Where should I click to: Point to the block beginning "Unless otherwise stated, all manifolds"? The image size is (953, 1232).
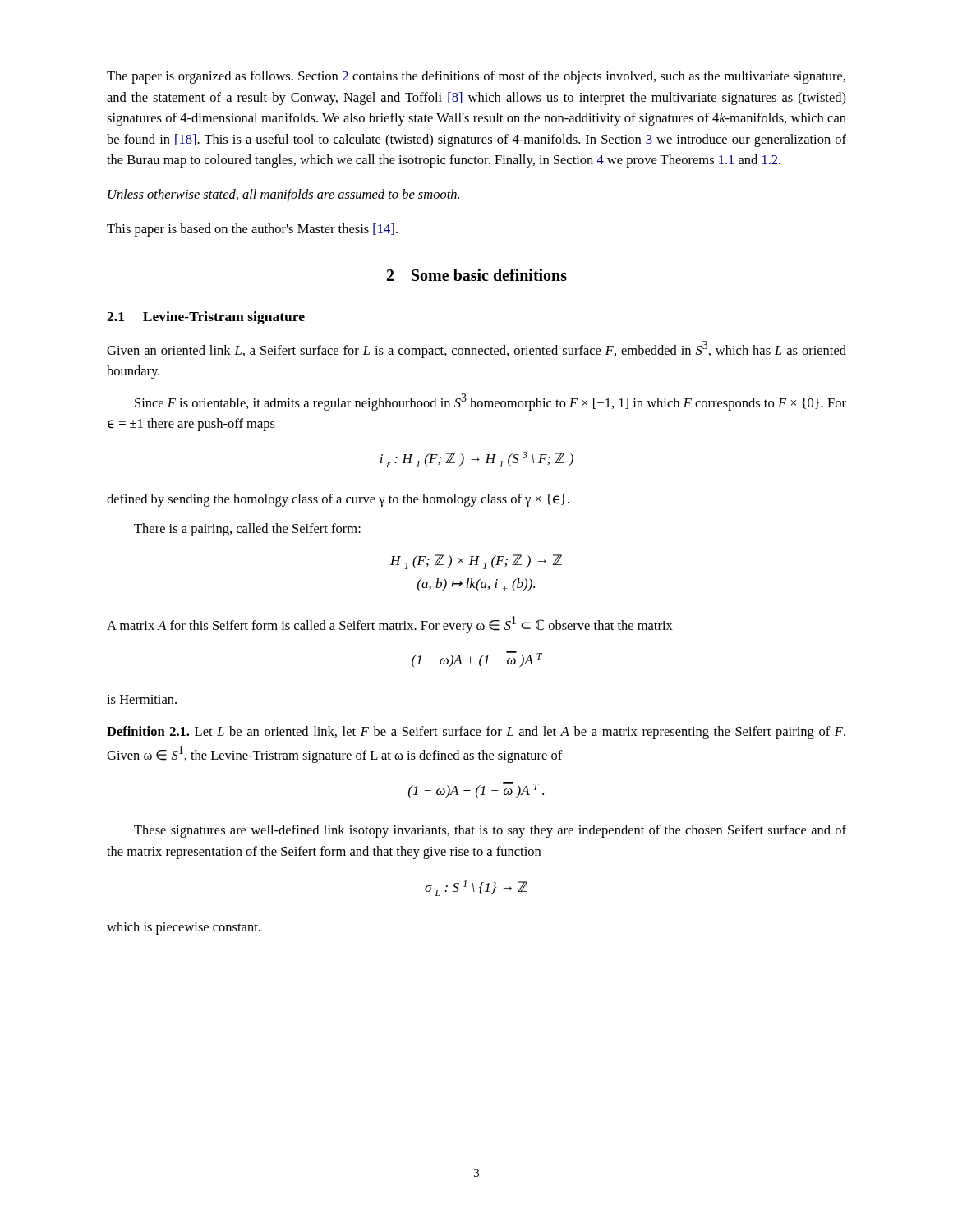283,195
